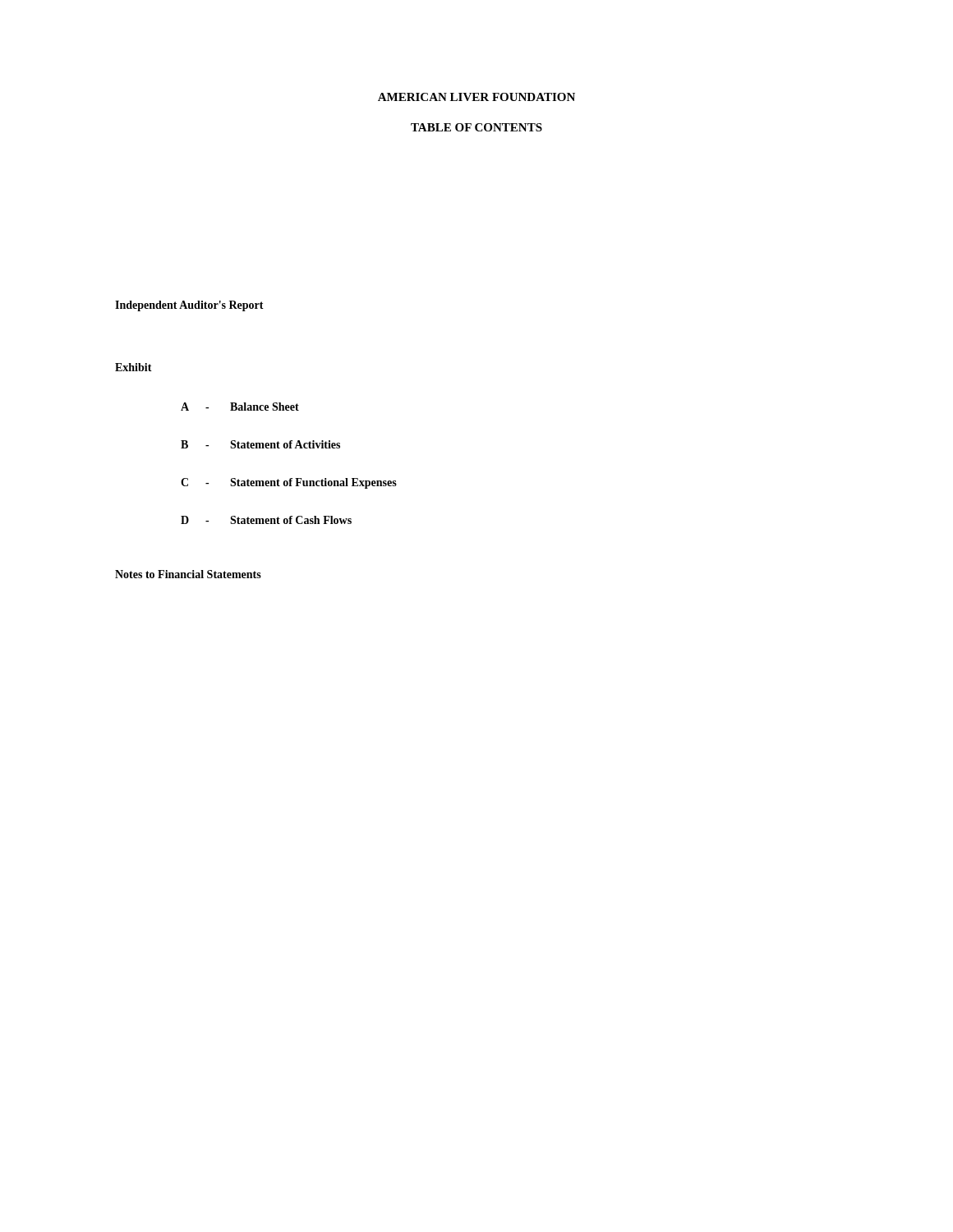Find the text starting "C - Statement of Functional Expenses"

[x=289, y=483]
